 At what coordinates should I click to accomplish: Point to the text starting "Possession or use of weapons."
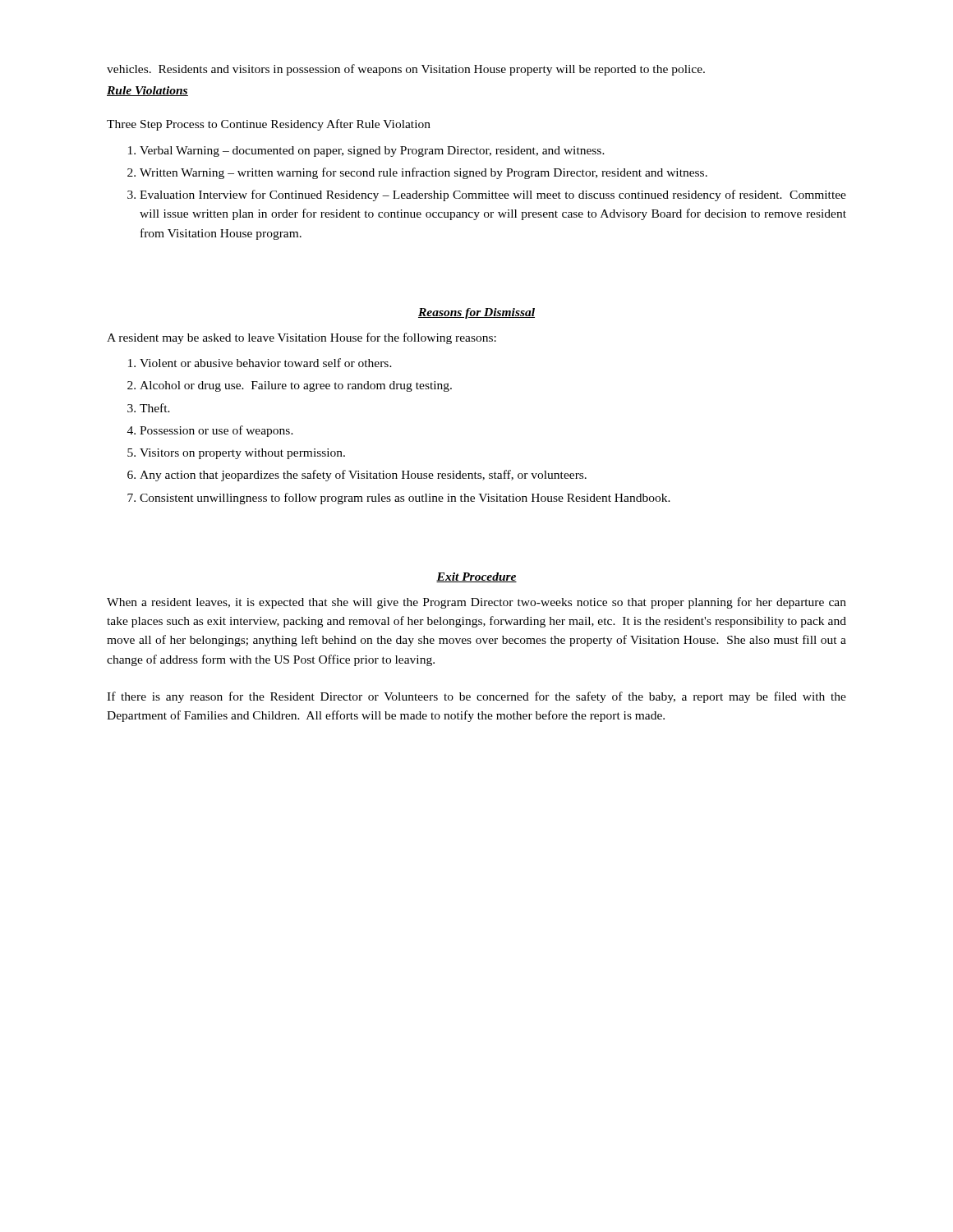tap(210, 431)
